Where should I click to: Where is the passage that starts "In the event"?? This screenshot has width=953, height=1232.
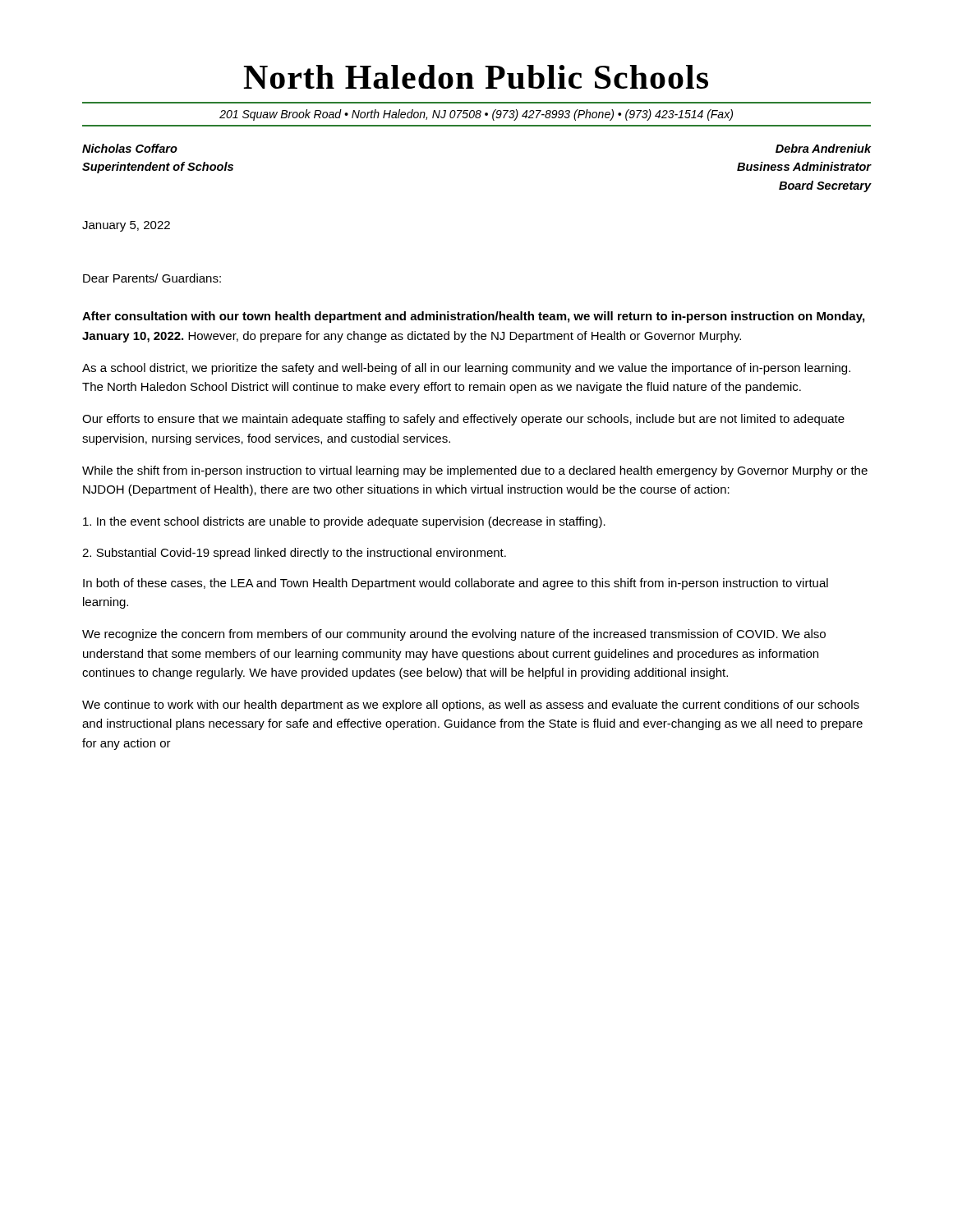344,521
